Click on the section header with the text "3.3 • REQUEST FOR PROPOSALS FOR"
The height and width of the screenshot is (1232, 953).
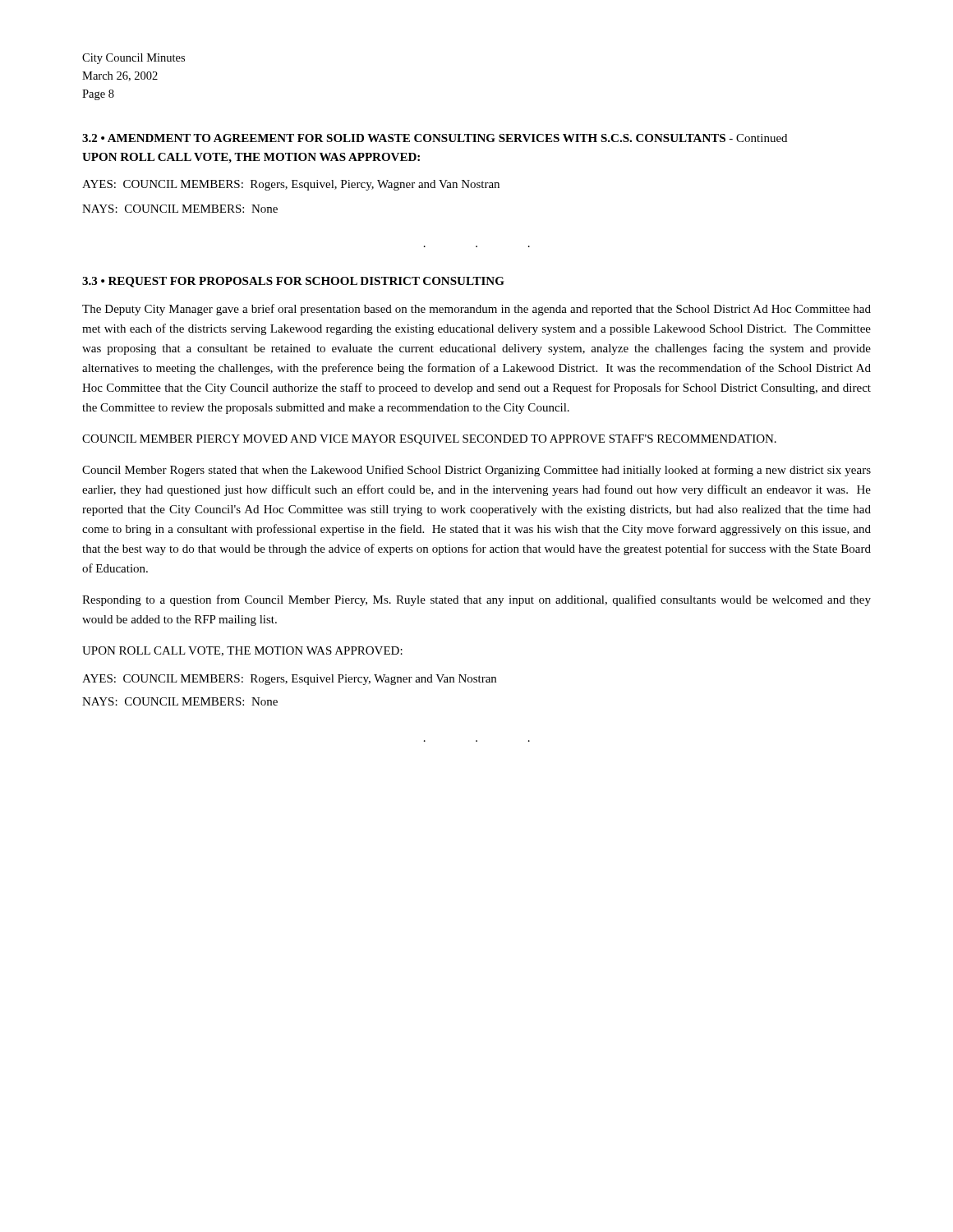coord(293,281)
